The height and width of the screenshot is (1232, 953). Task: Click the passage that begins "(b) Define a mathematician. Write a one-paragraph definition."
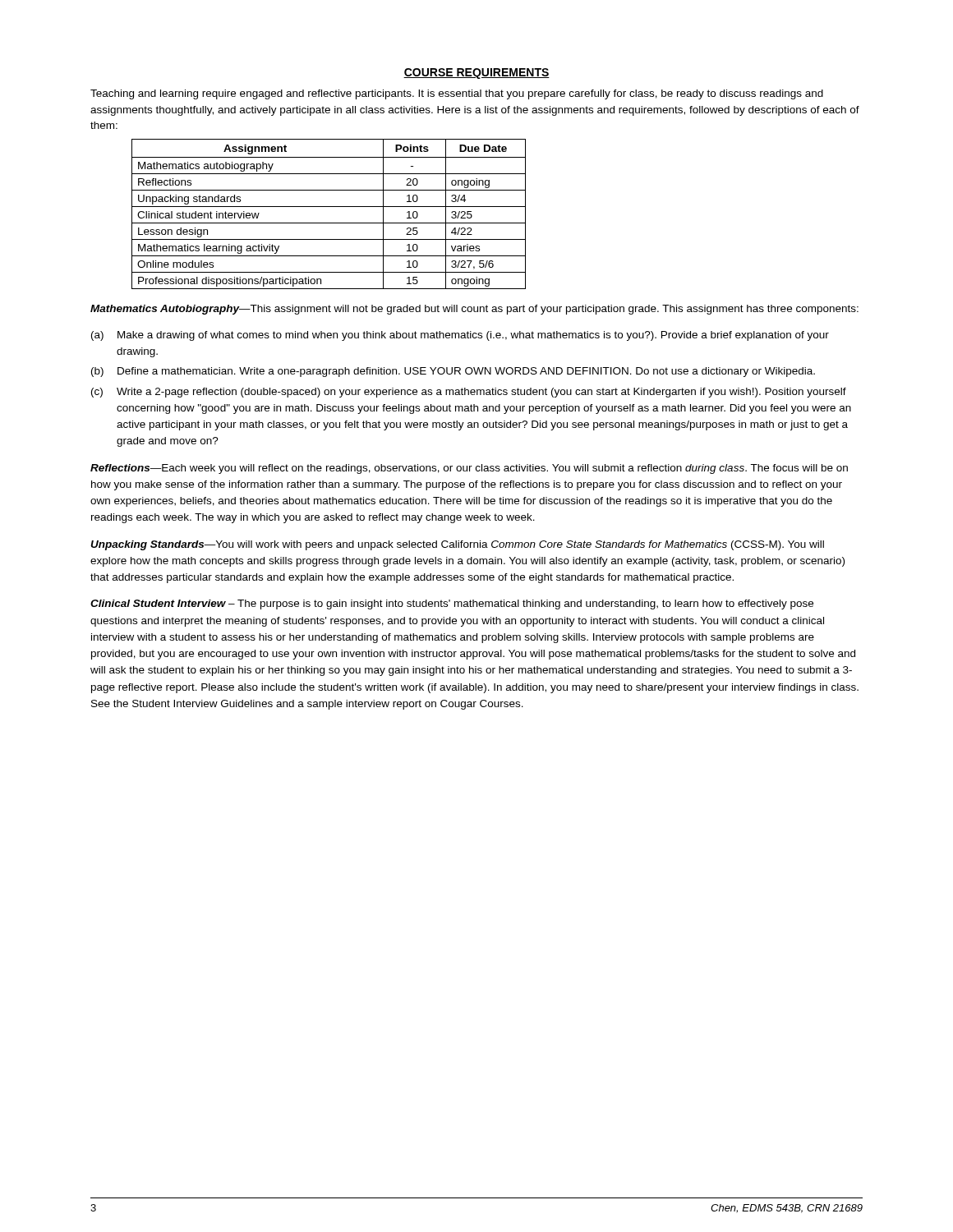476,372
